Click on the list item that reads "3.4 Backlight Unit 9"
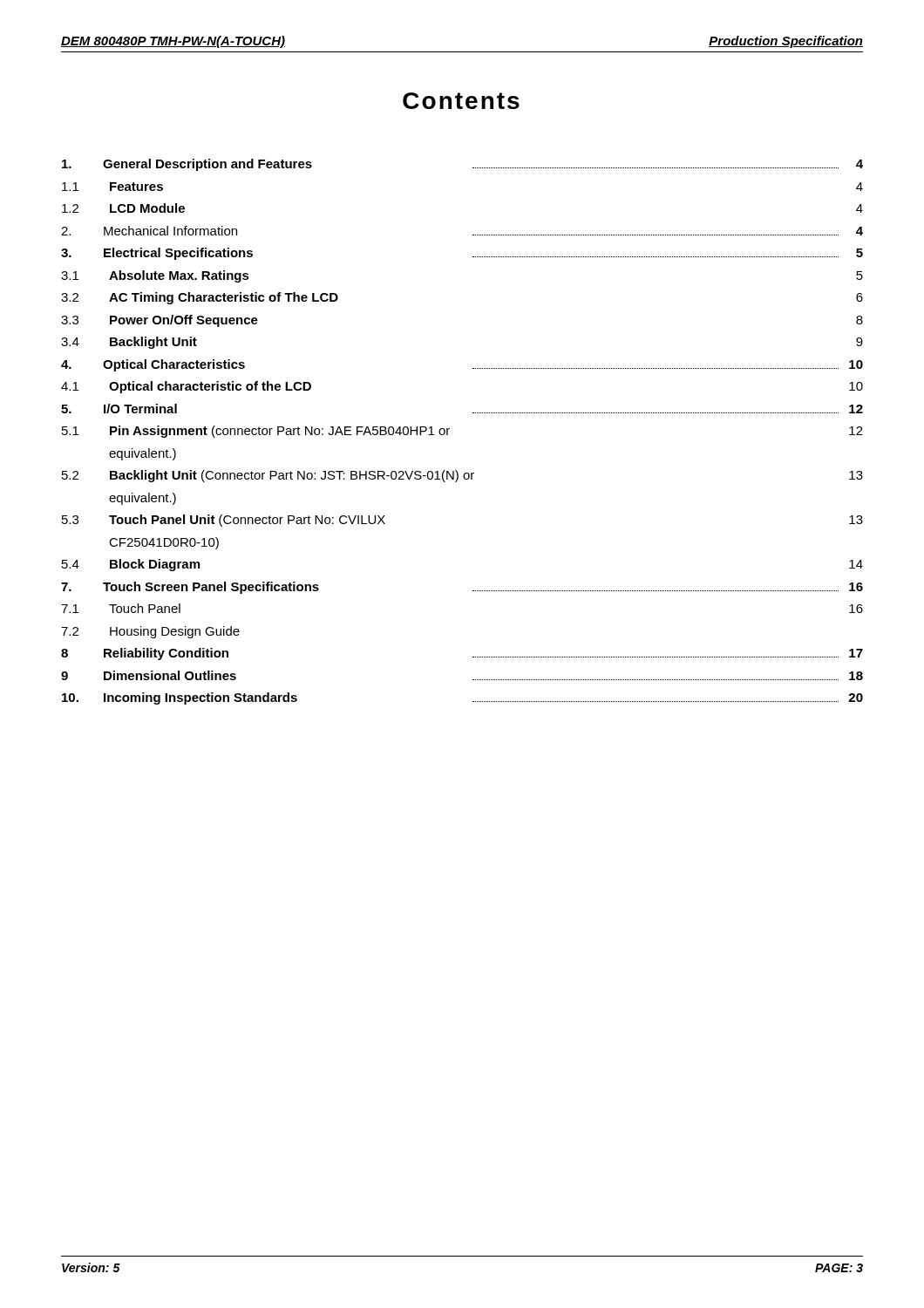Screen dimensions: 1308x924 coord(153,342)
